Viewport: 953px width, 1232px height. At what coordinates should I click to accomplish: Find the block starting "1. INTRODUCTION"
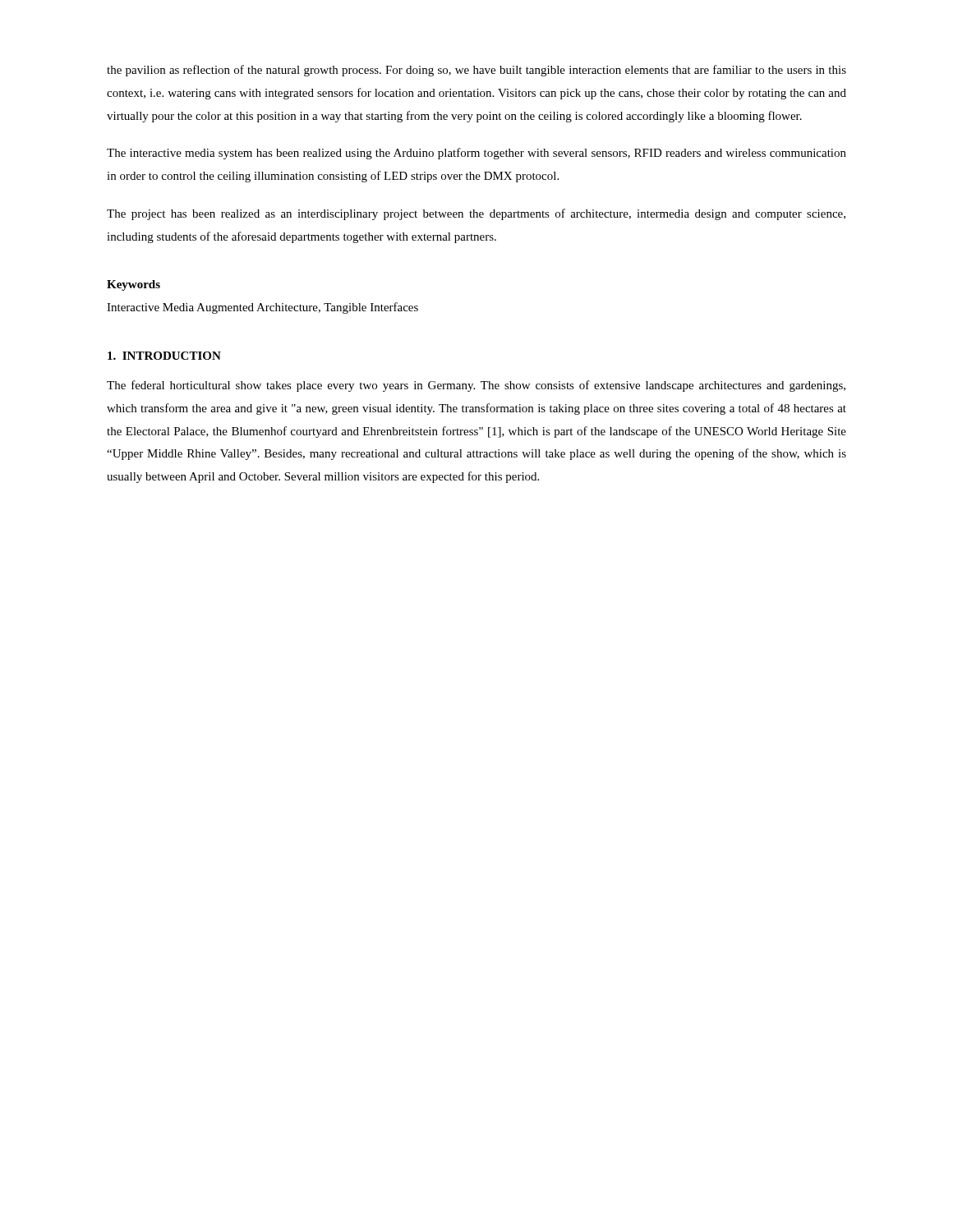tap(164, 356)
